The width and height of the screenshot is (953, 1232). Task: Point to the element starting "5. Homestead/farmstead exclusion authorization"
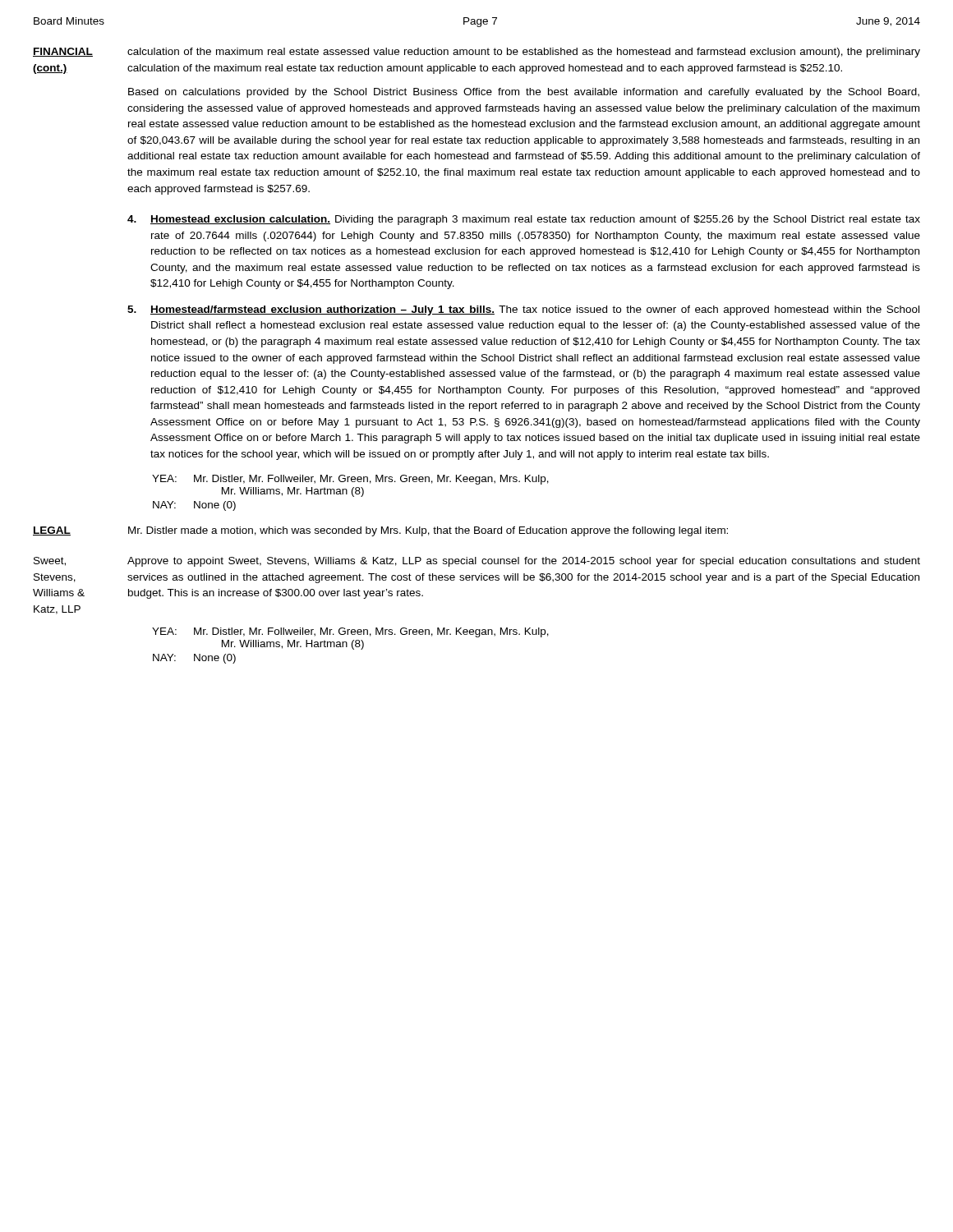(524, 383)
